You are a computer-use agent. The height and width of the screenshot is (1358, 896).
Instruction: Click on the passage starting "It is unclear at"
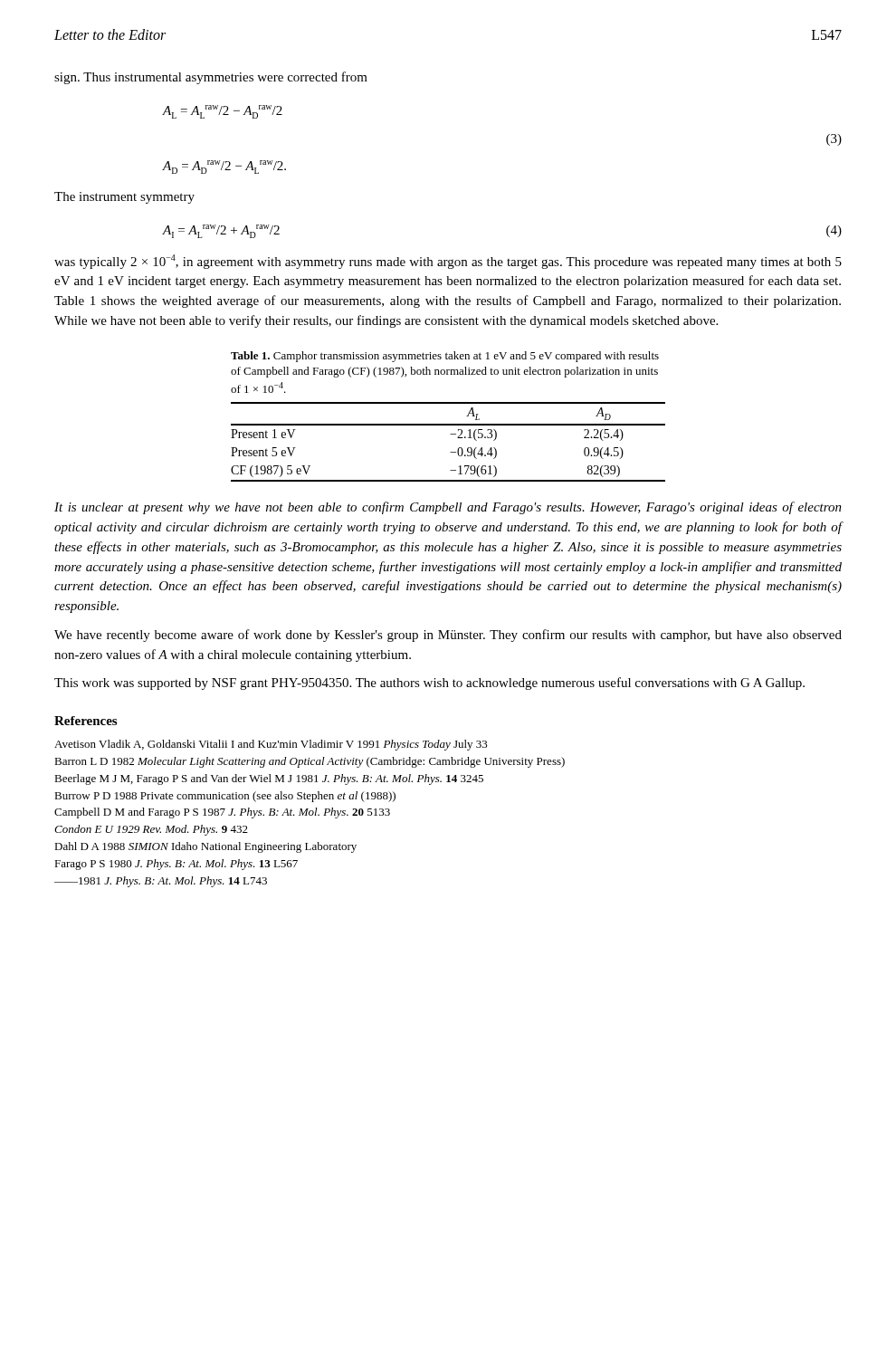(448, 557)
